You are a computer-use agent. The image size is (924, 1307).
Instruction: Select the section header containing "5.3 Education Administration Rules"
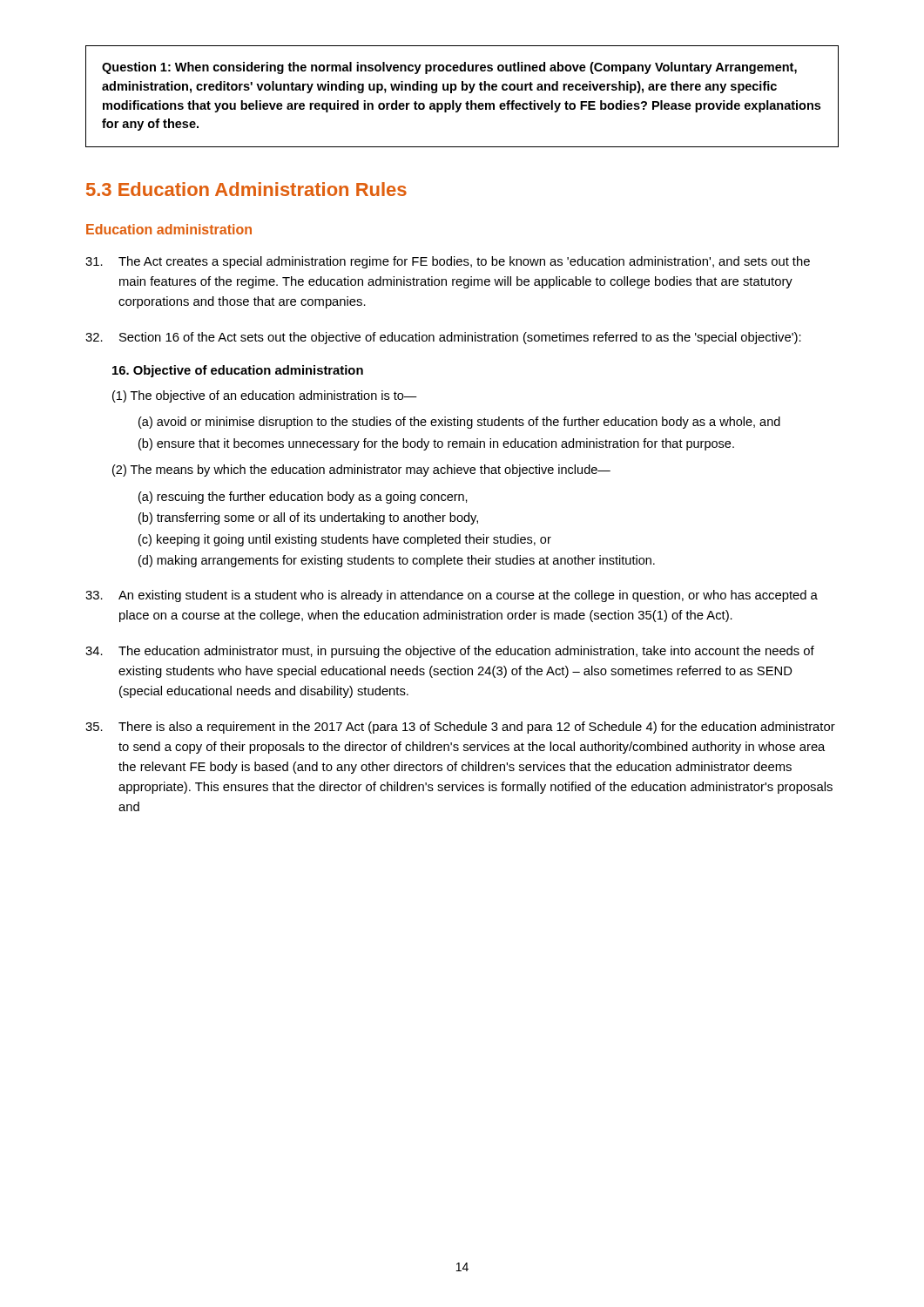click(246, 190)
